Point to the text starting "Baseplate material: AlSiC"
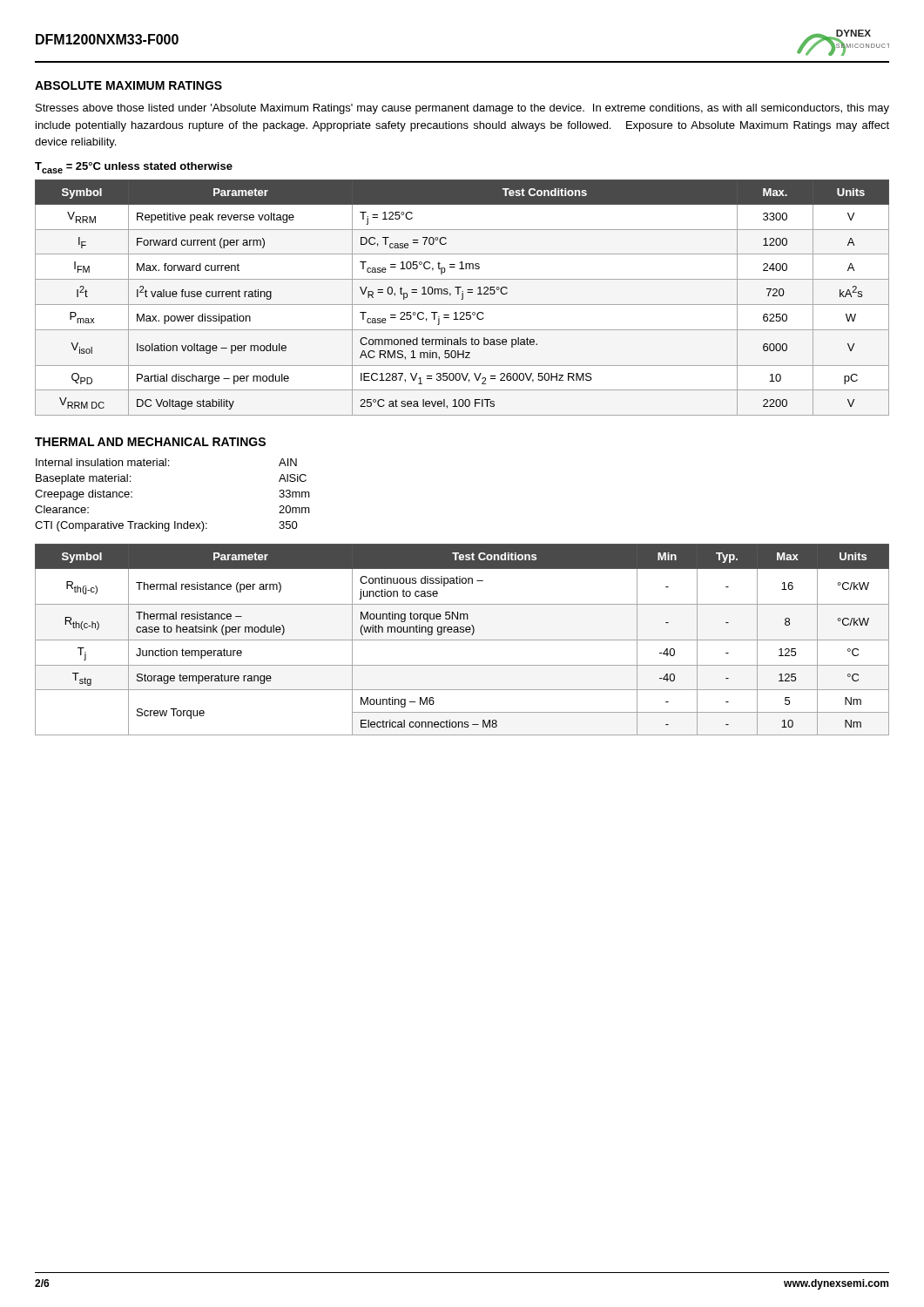 (77, 479)
